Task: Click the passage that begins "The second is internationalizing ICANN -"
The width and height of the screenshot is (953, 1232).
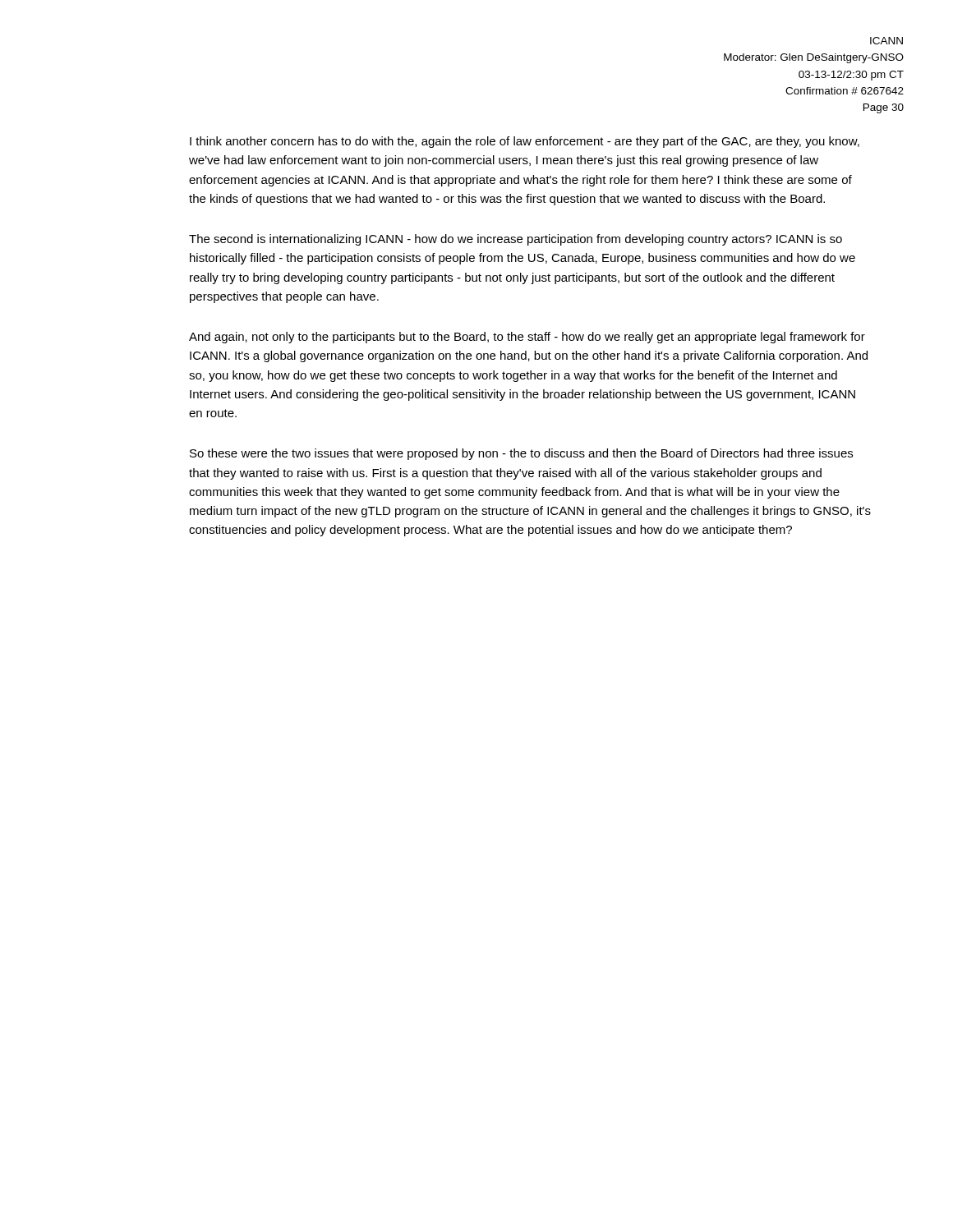Action: click(x=522, y=267)
